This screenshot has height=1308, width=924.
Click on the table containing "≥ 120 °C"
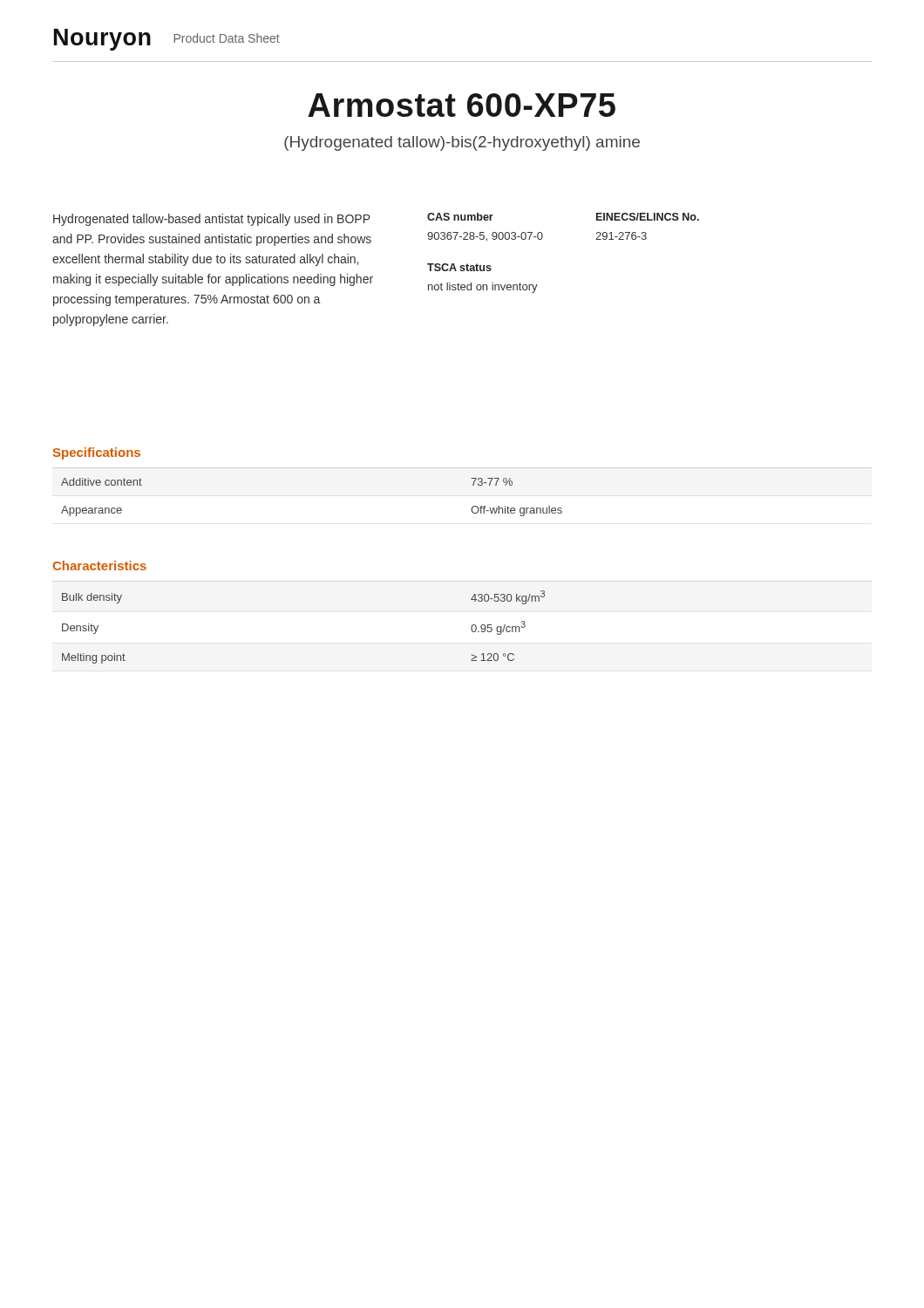pos(462,626)
